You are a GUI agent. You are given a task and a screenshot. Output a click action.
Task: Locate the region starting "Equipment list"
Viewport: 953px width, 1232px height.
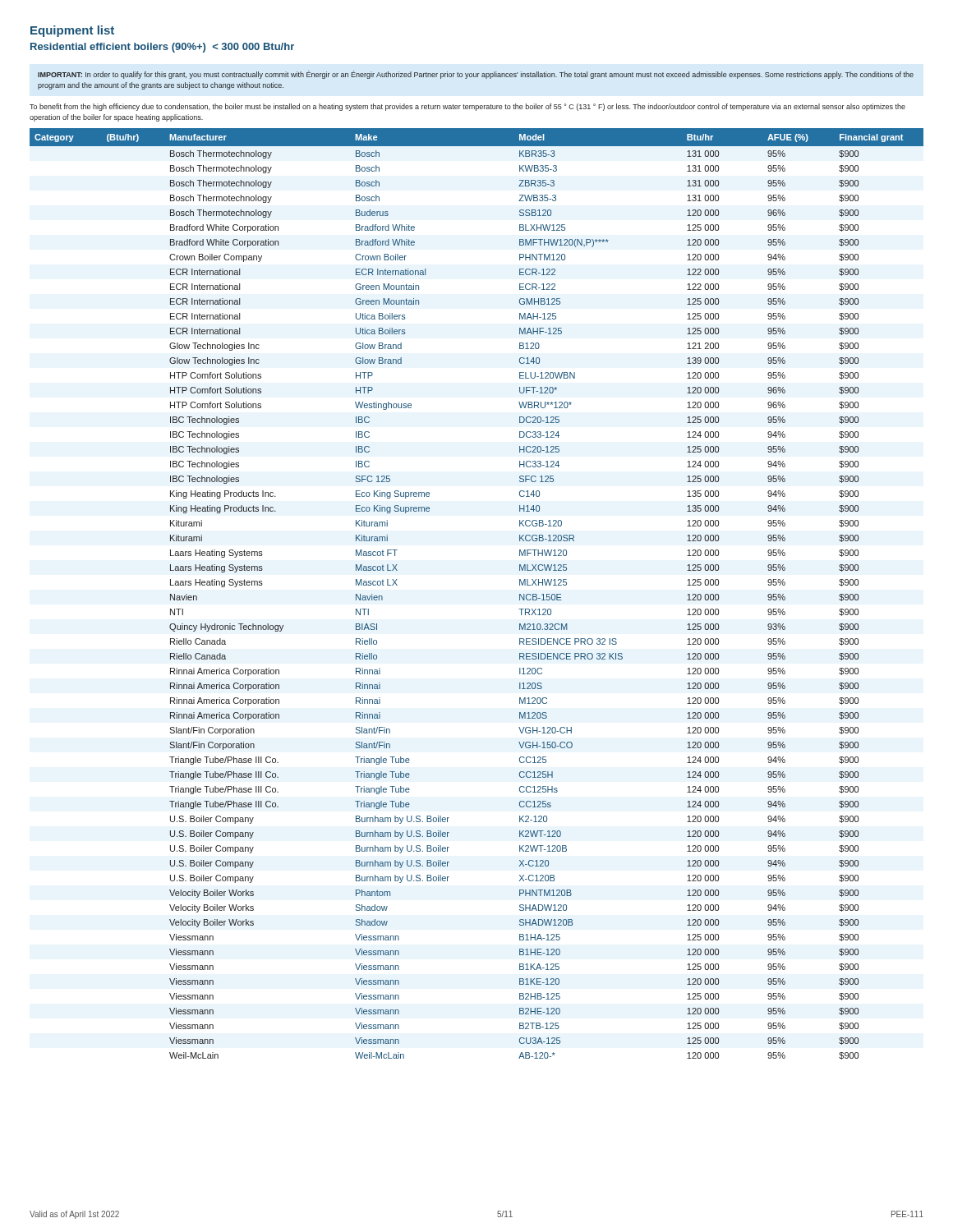click(72, 30)
